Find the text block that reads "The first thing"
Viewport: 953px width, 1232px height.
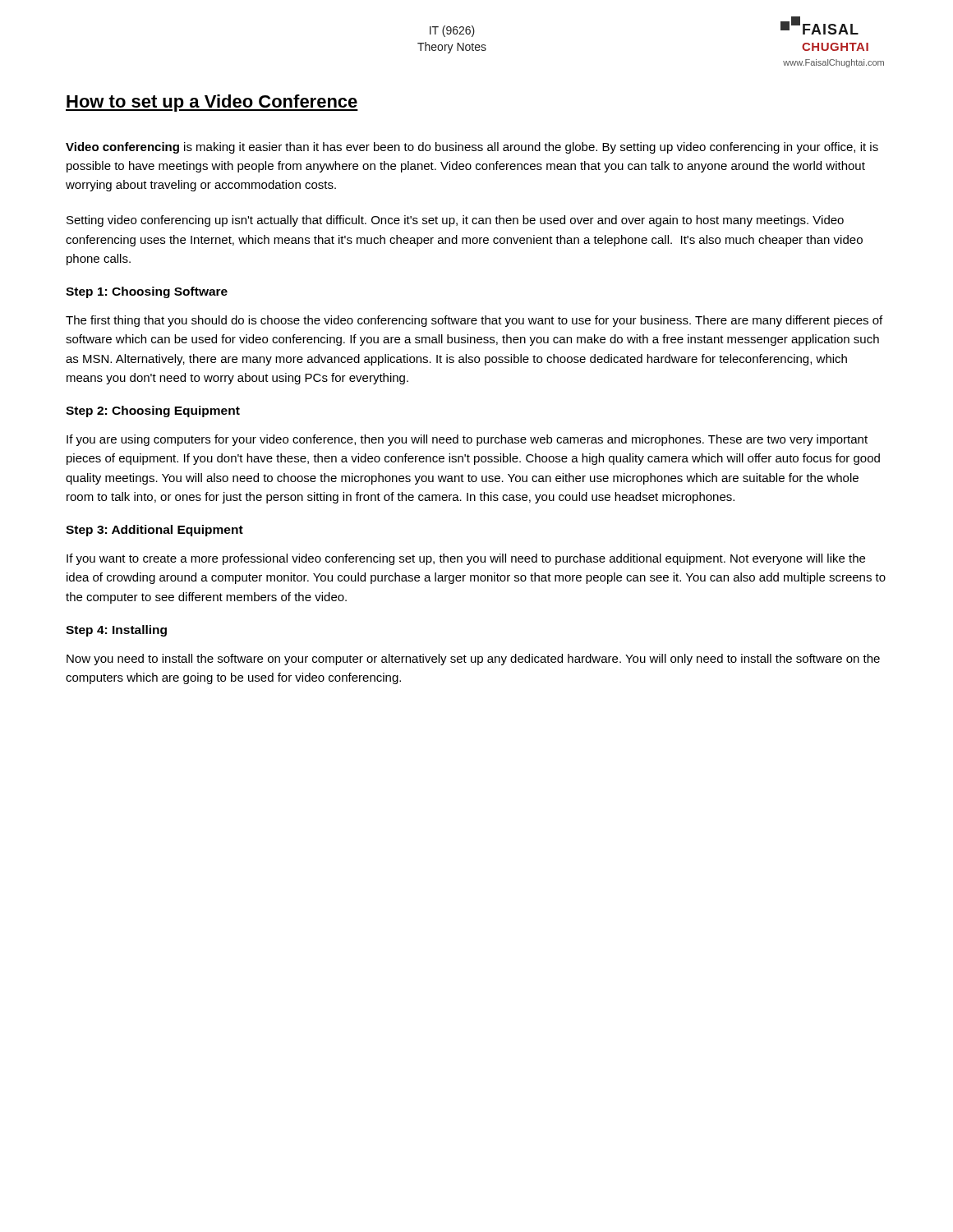tap(474, 349)
